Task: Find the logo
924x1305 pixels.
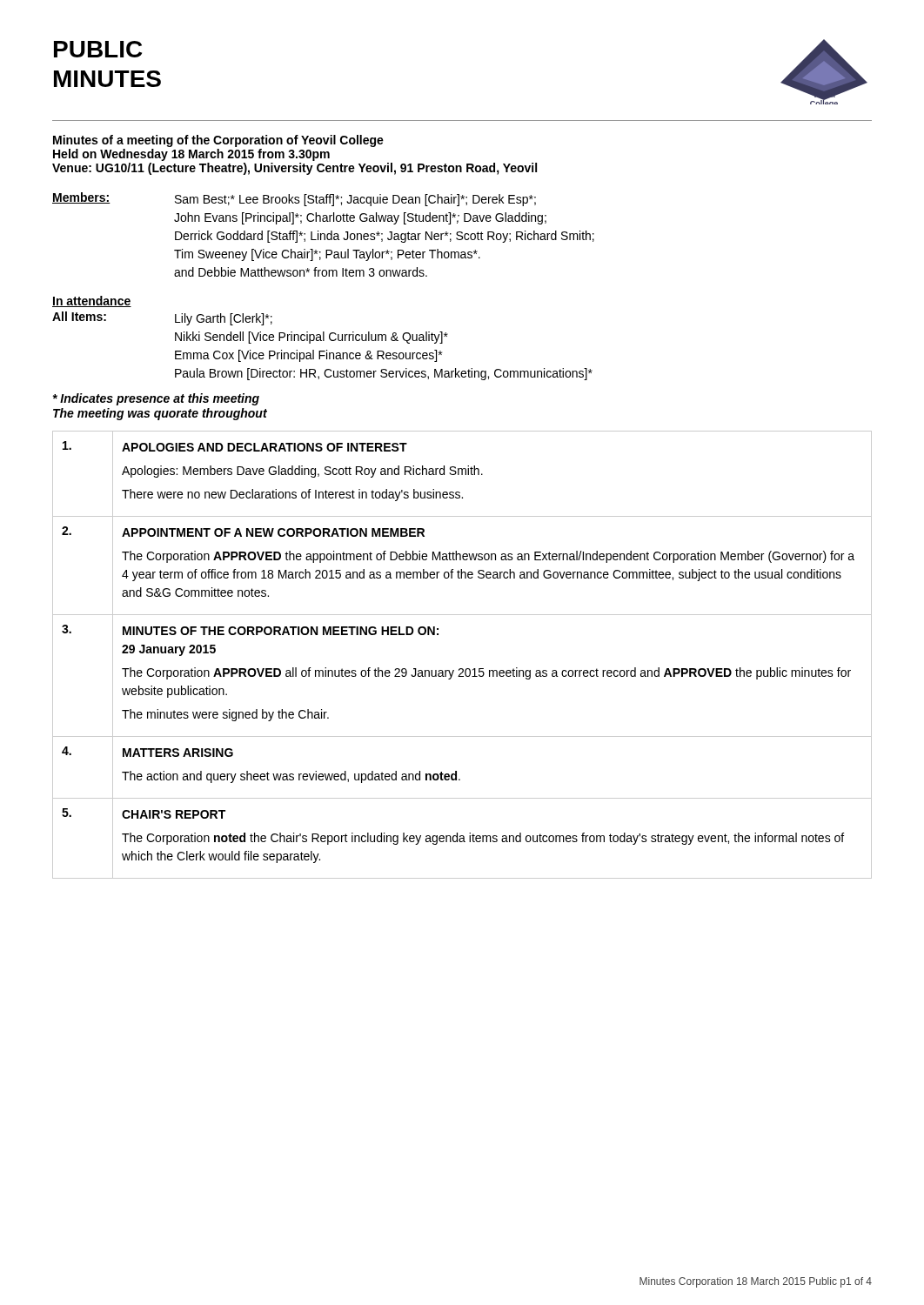Action: pyautogui.click(x=824, y=70)
